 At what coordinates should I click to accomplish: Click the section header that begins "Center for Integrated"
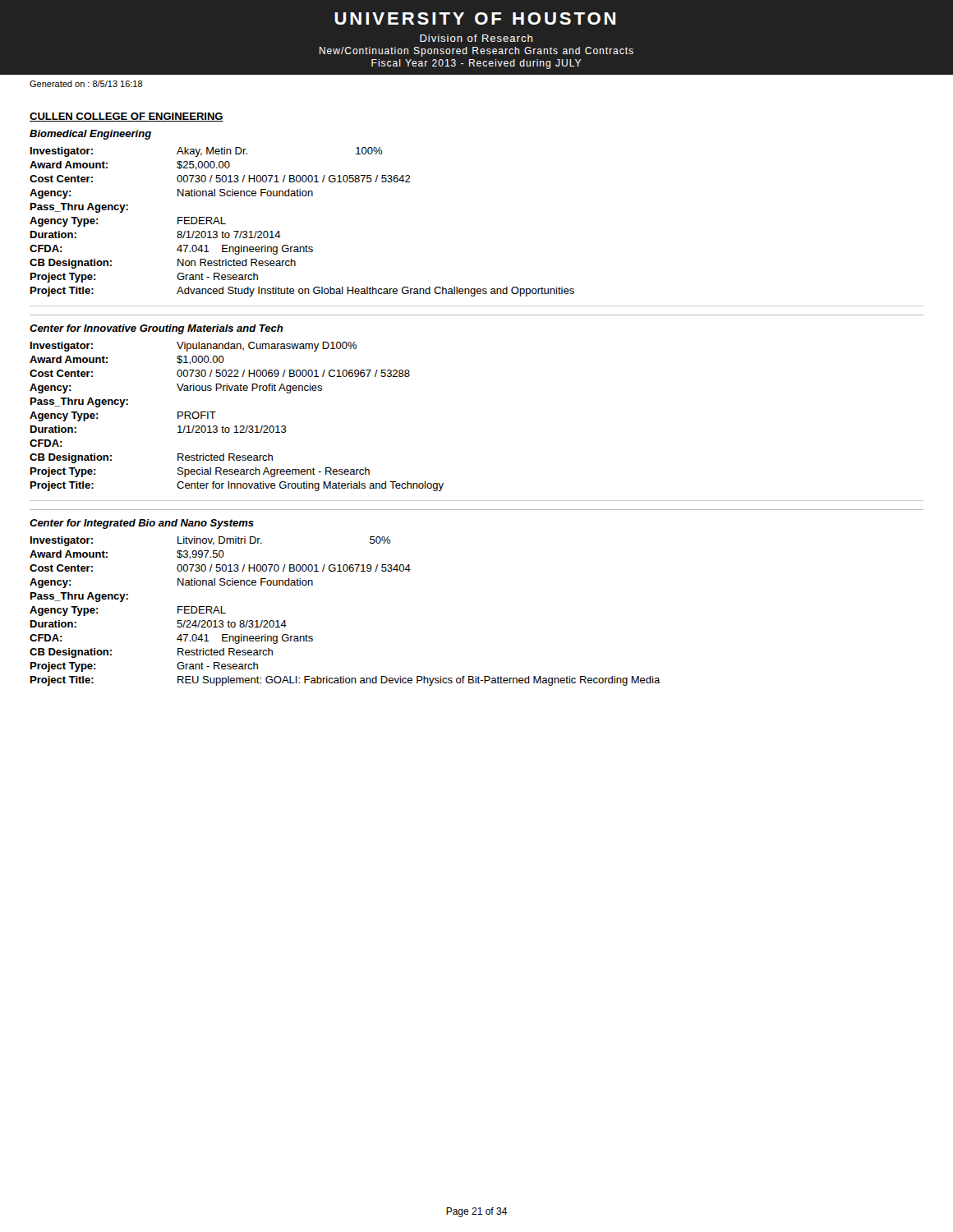click(142, 523)
